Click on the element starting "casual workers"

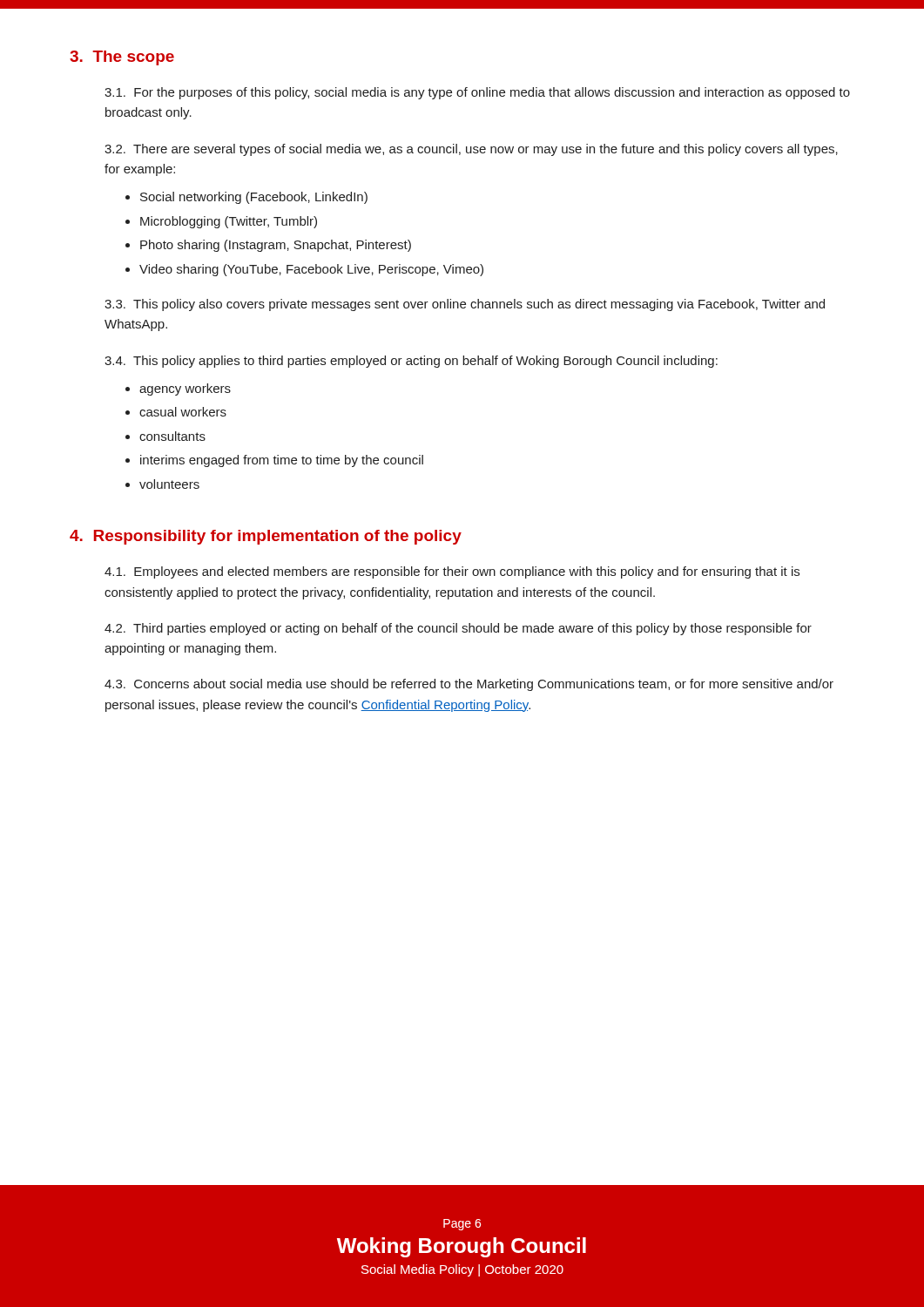(183, 412)
